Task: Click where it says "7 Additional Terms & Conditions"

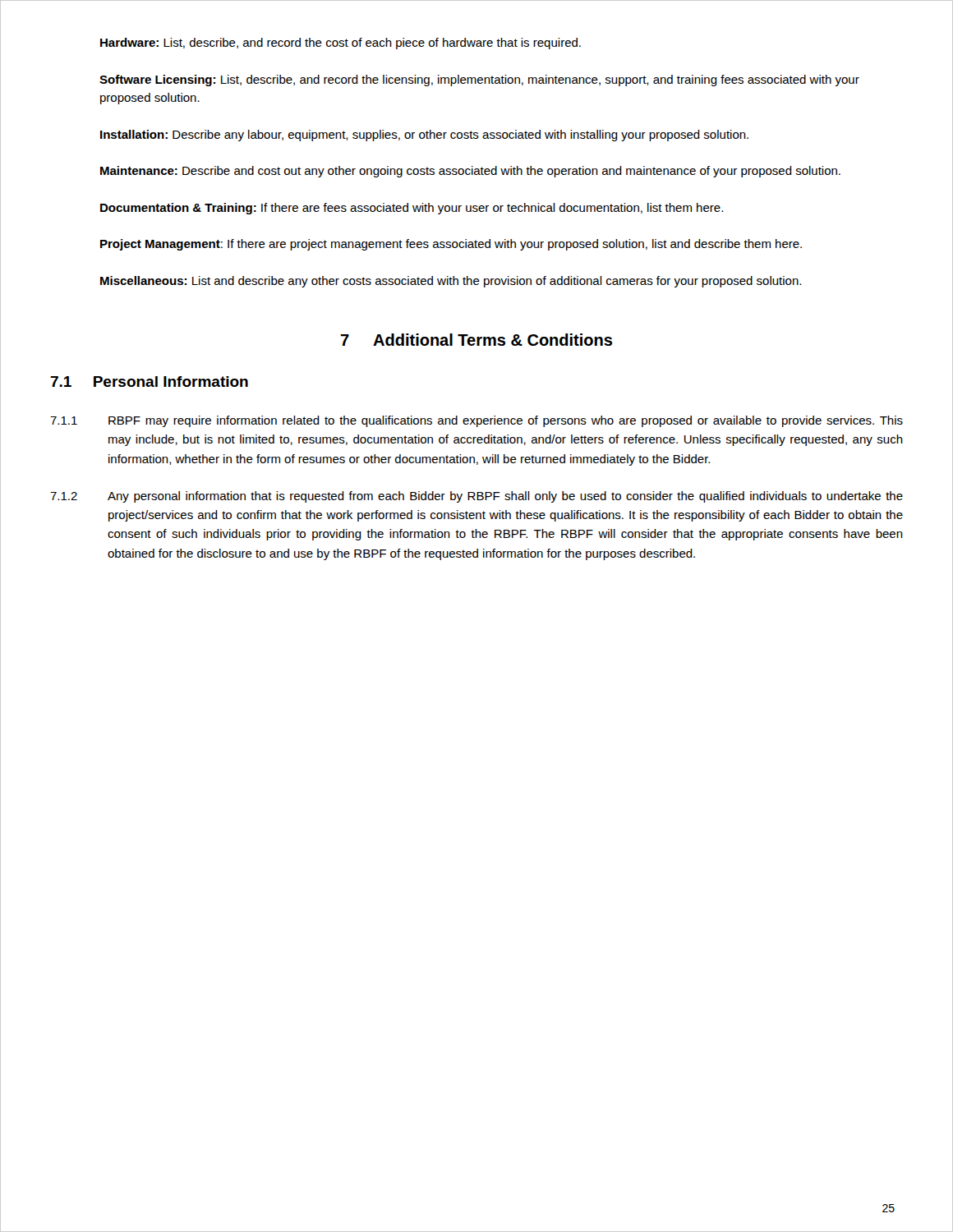Action: (476, 340)
